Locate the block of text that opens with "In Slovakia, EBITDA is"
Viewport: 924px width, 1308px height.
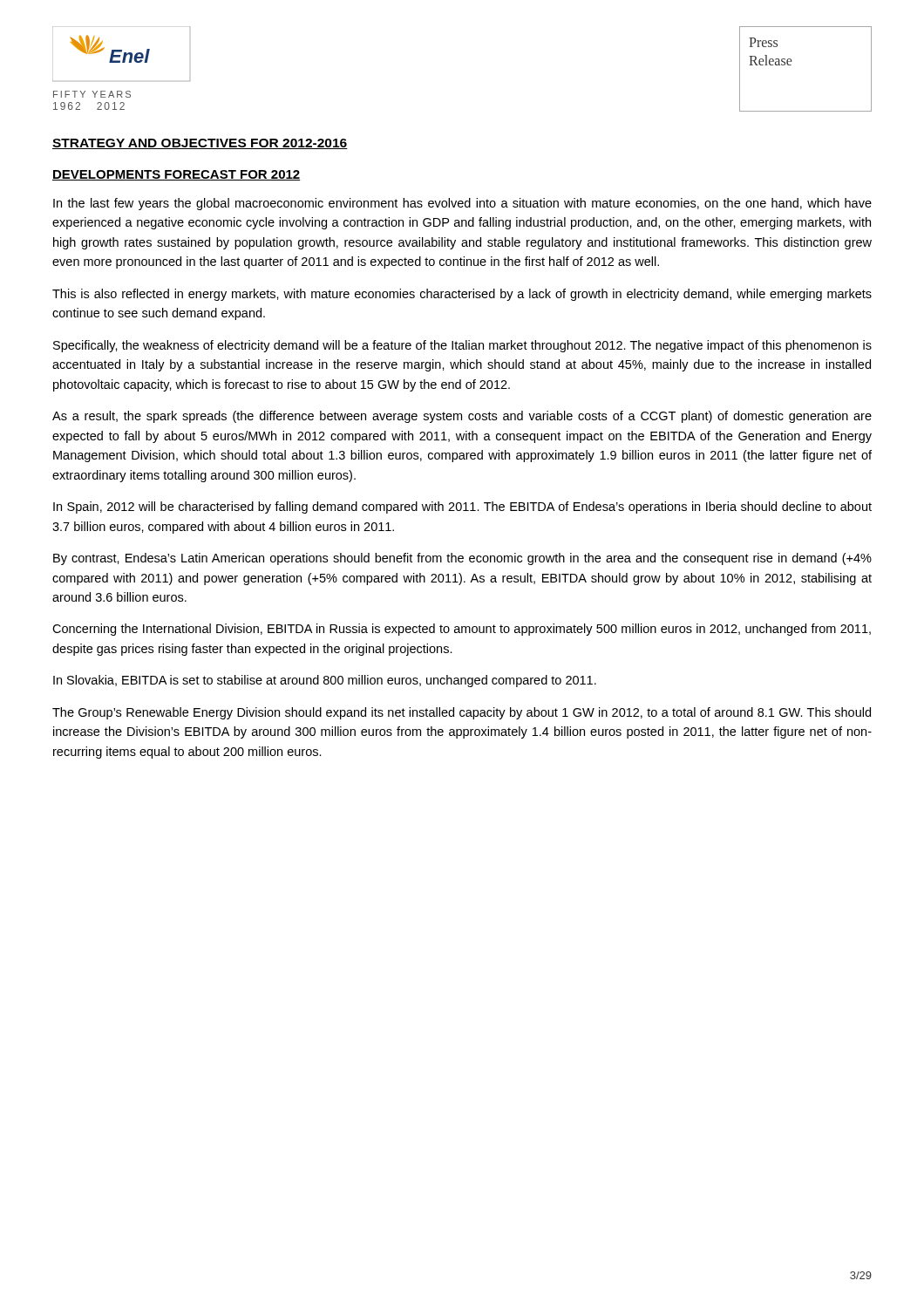click(x=325, y=680)
